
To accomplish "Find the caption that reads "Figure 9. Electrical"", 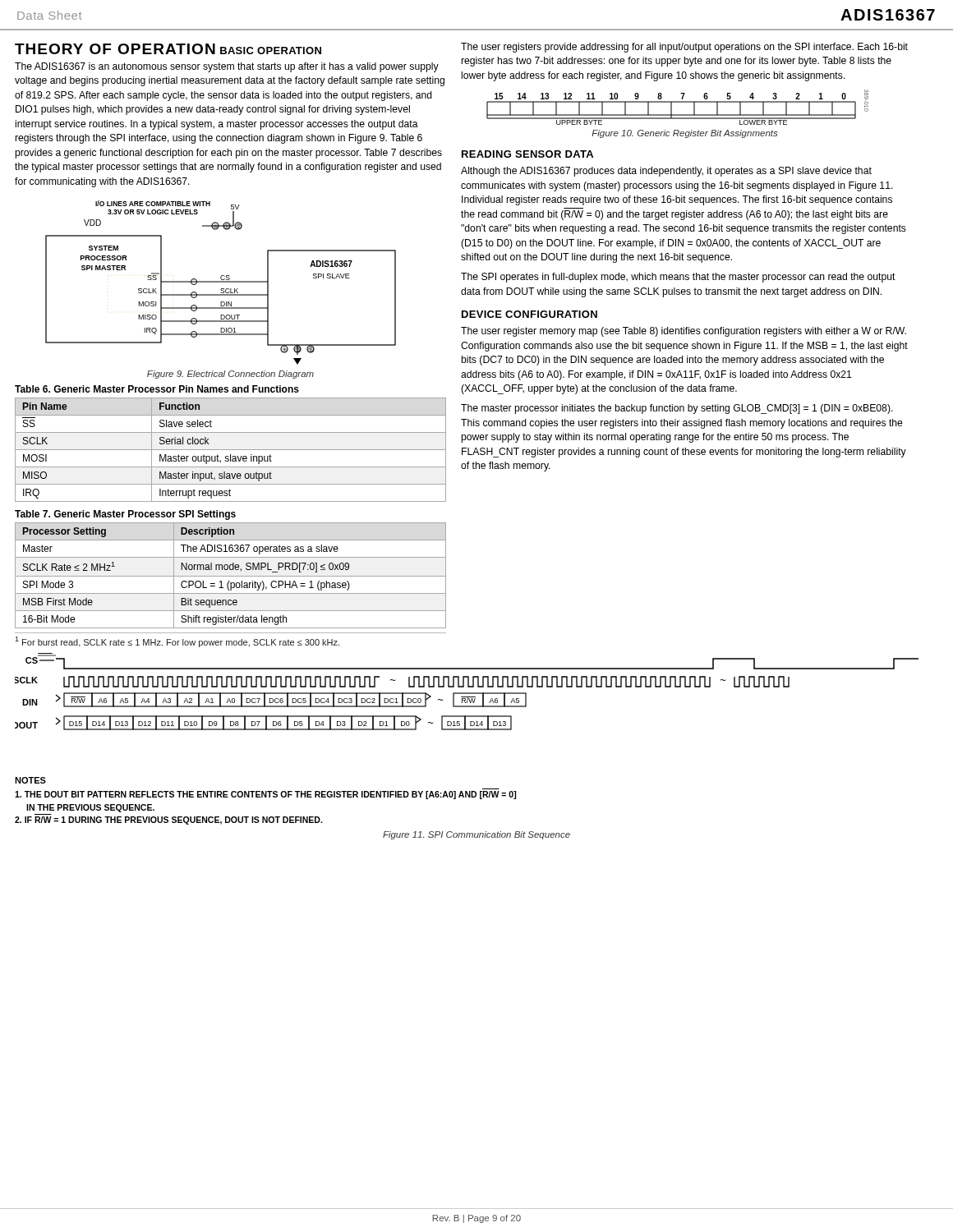I will click(x=230, y=374).
